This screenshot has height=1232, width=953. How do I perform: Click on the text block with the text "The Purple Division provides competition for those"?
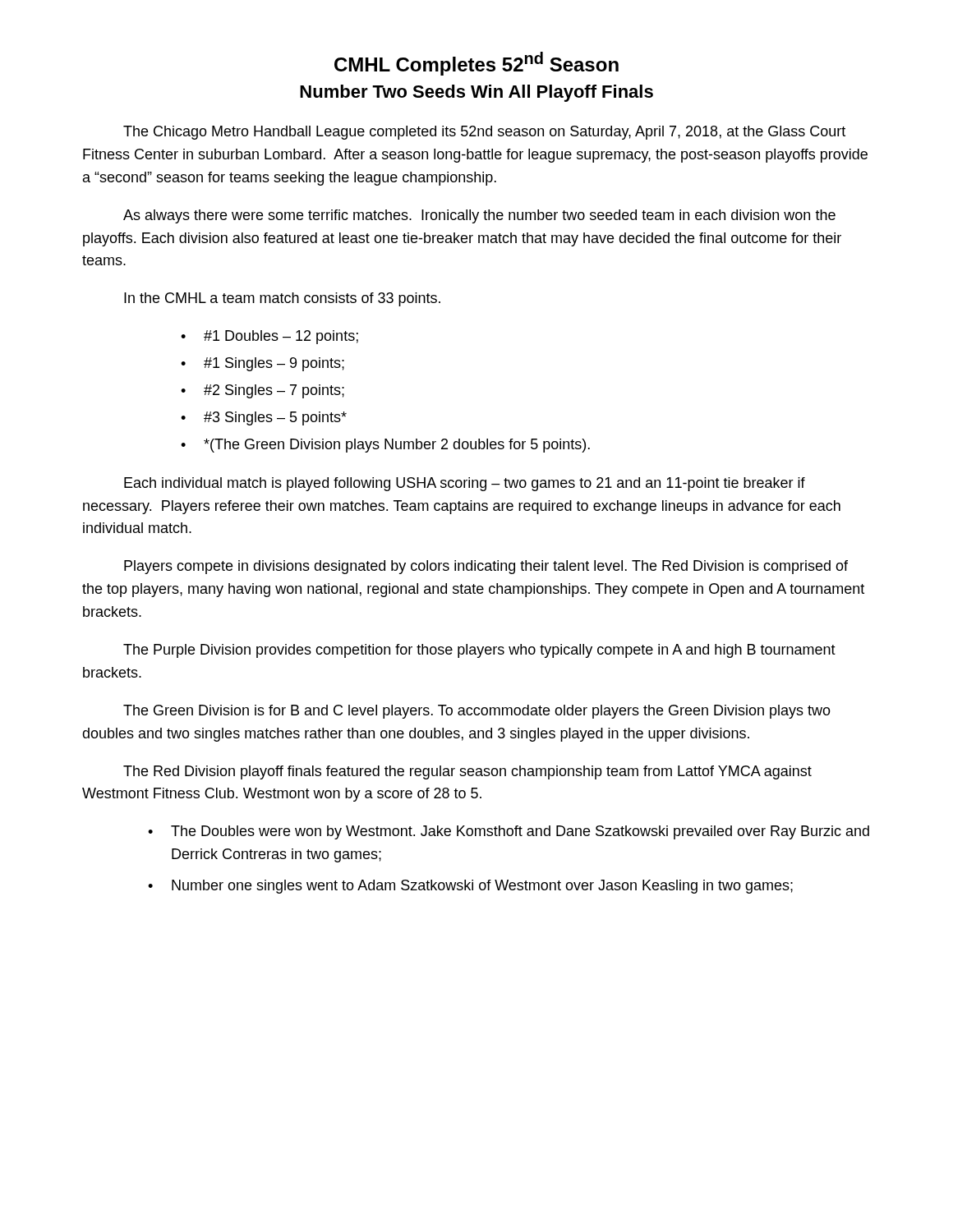[459, 661]
